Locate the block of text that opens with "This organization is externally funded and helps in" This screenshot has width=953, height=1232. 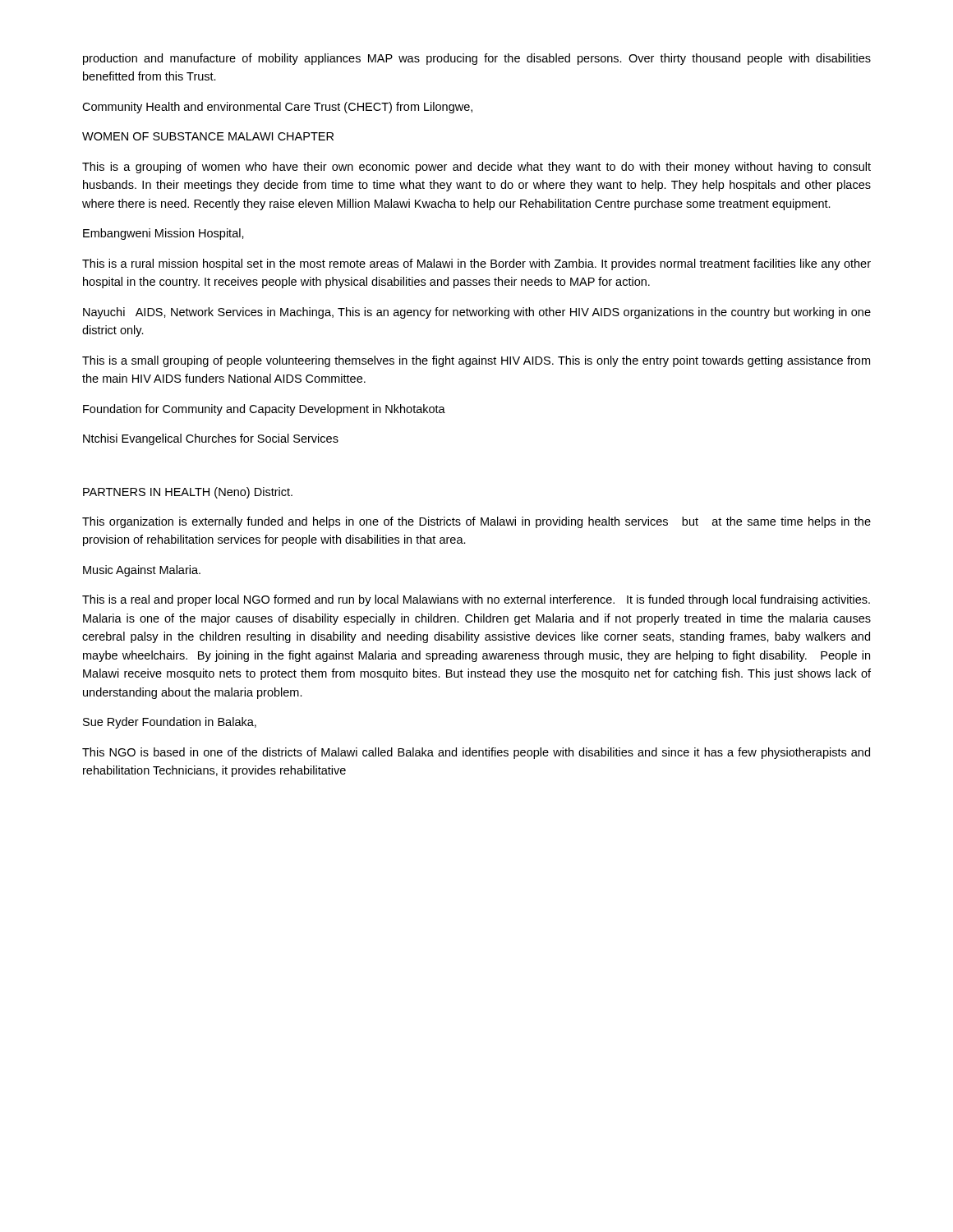[476, 531]
